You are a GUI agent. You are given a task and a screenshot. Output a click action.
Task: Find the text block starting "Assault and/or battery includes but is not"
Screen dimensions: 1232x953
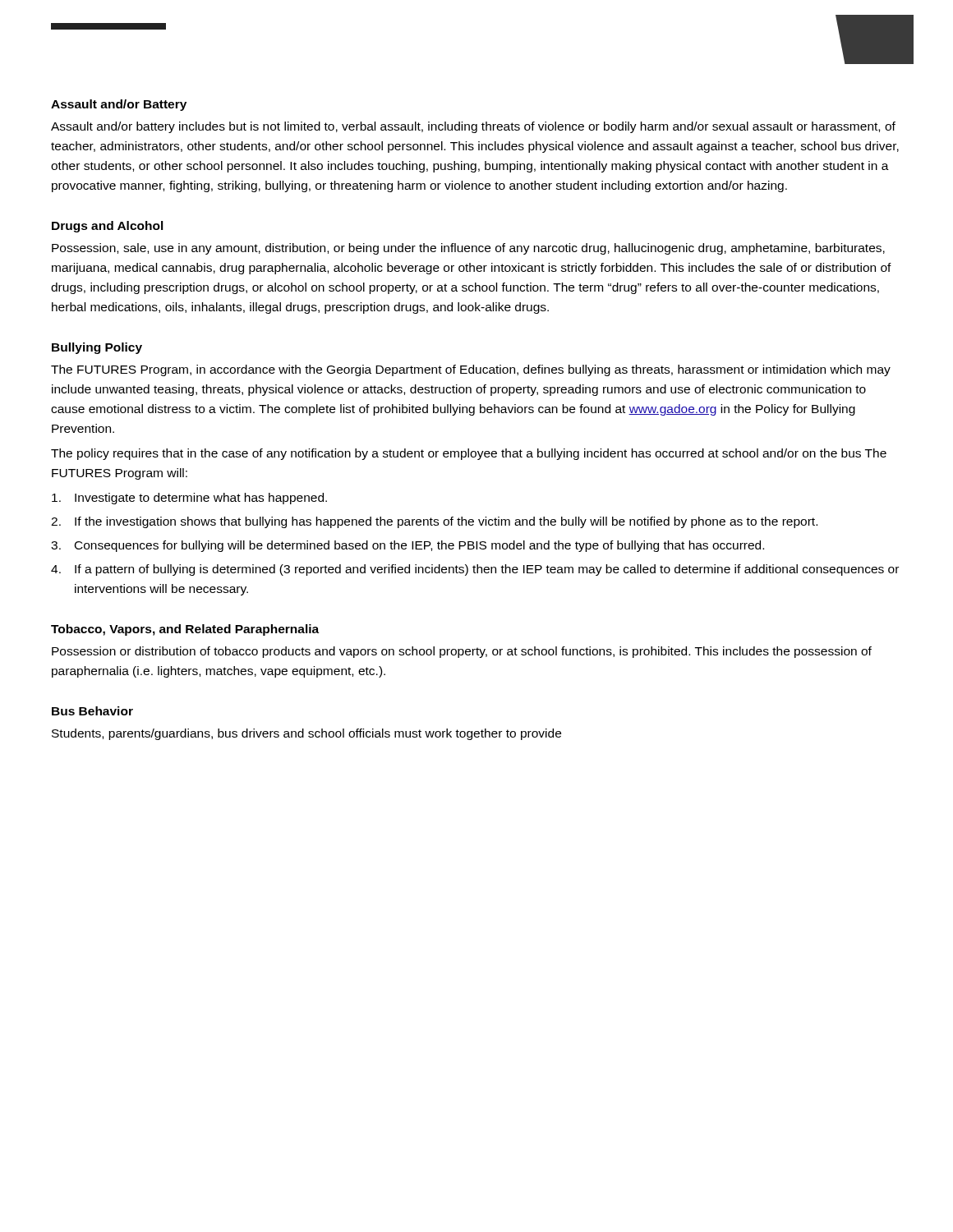[x=475, y=156]
